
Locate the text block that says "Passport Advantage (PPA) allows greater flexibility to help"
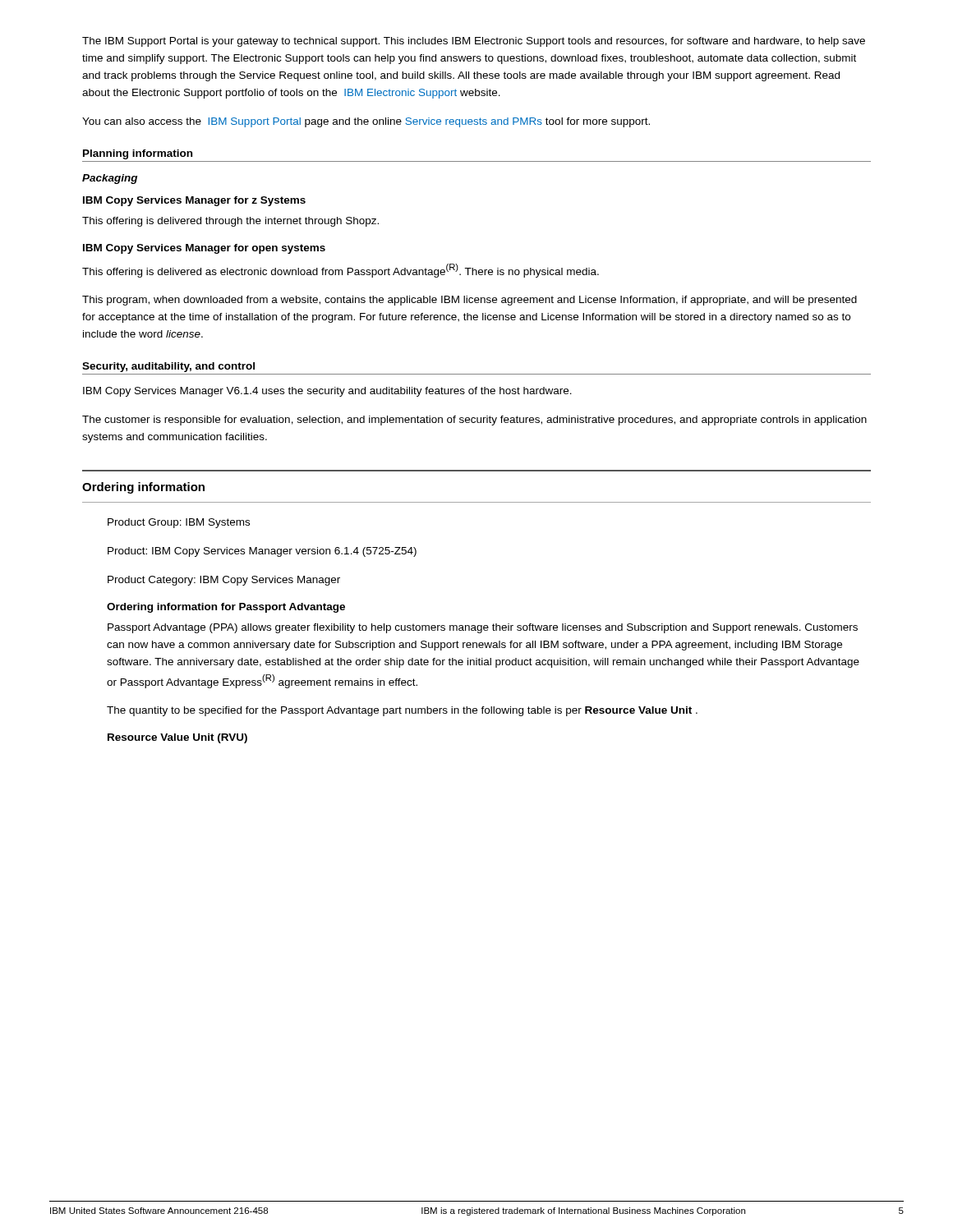tap(483, 654)
